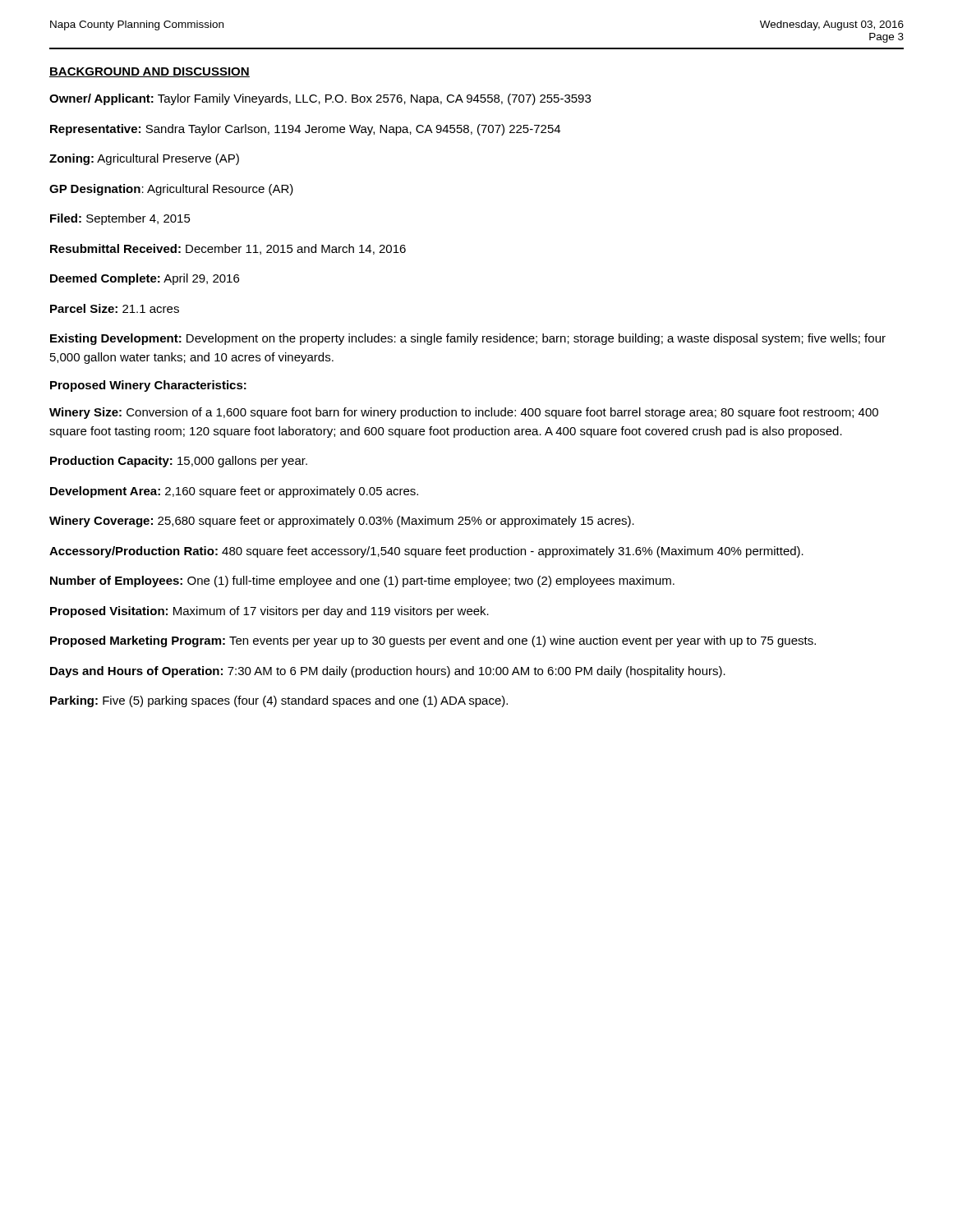The width and height of the screenshot is (953, 1232).
Task: Locate the block of text that opens with "Resubmittal Received: December 11, 2015"
Action: 228,248
